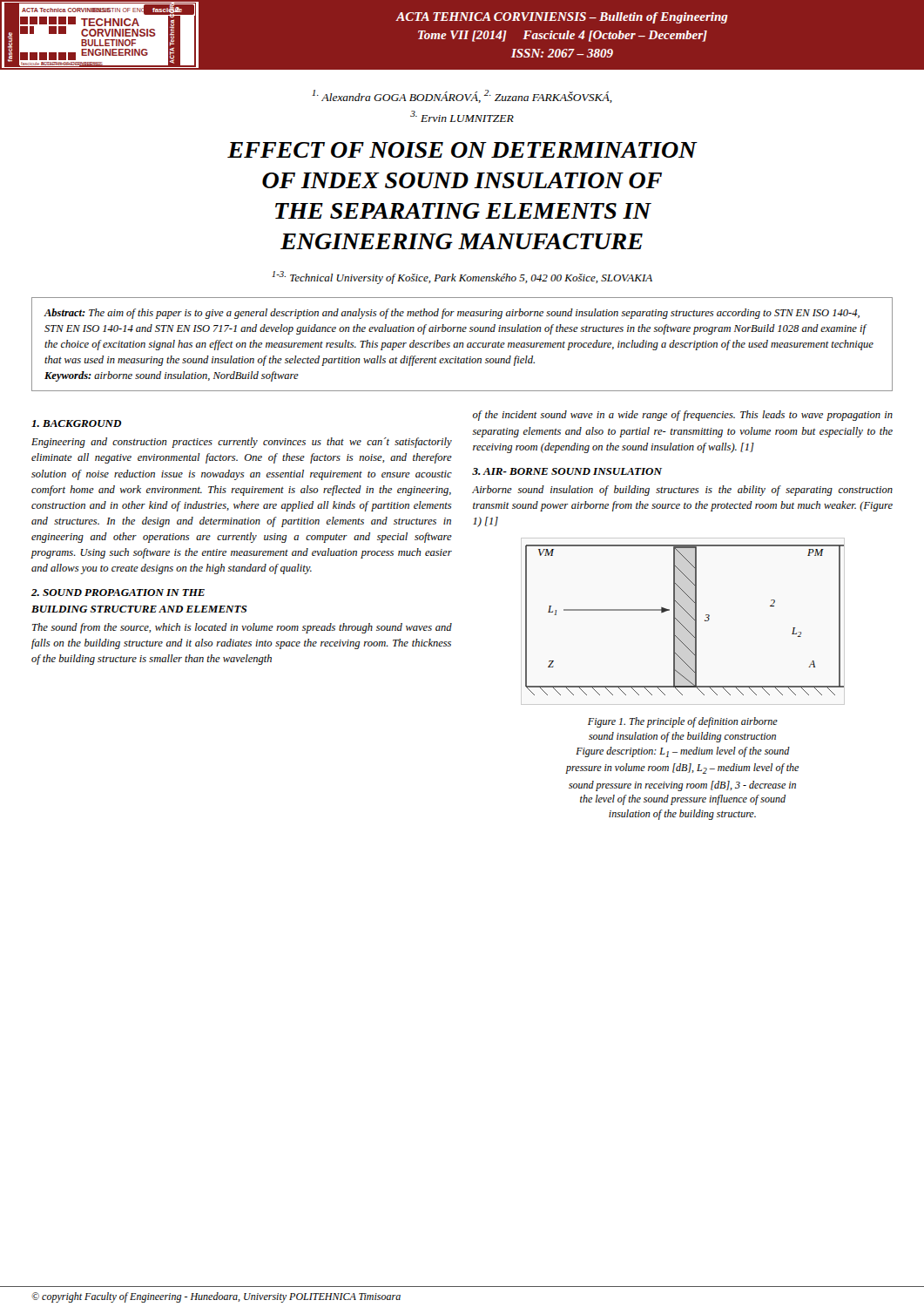Screen dimensions: 1307x924
Task: Locate the passage starting "2. SOUND PROPAGATION IN THEBUILDING STRUCTURE AND ELEMENTS"
Action: 139,601
